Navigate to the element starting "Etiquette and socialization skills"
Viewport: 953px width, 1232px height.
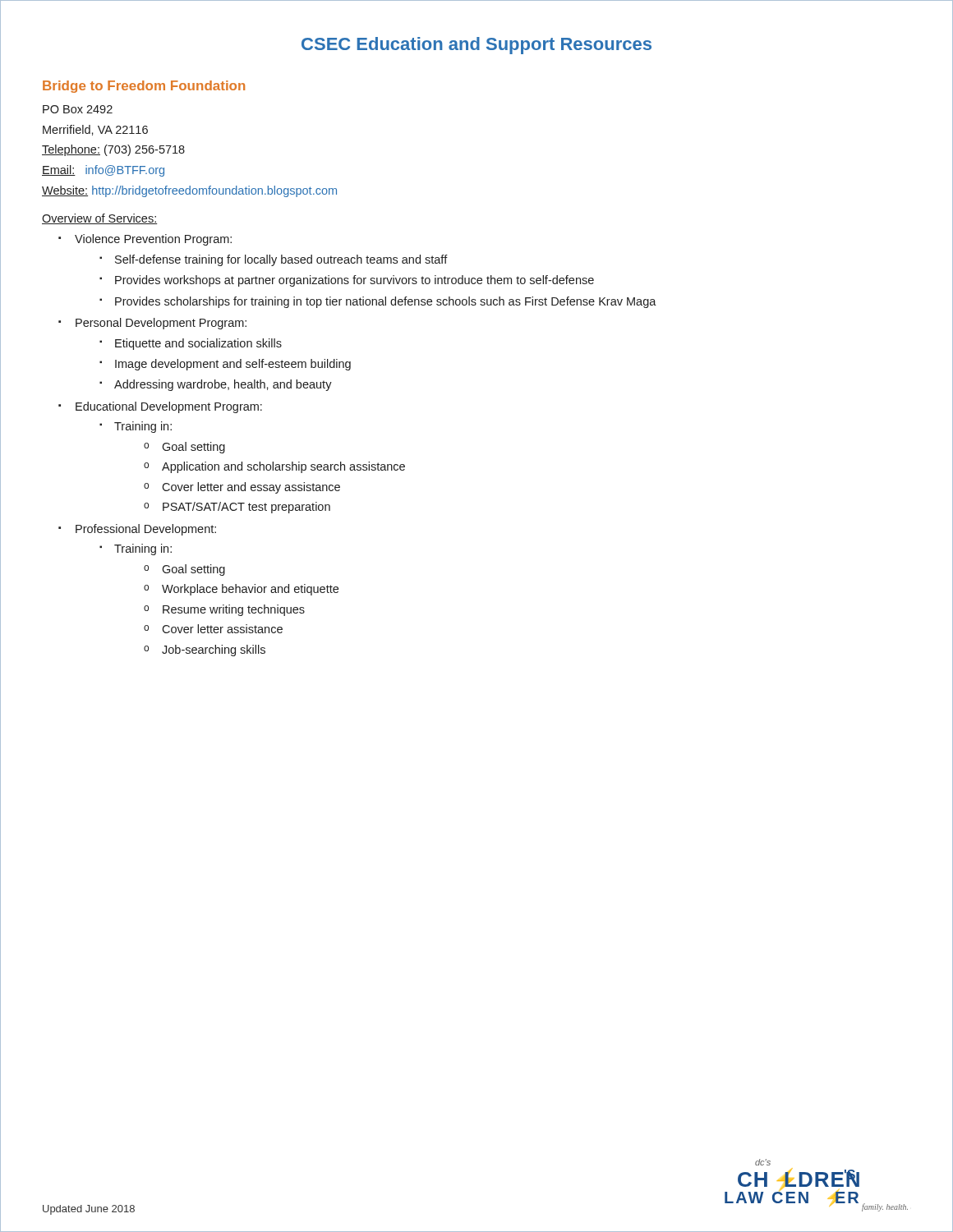tap(198, 343)
